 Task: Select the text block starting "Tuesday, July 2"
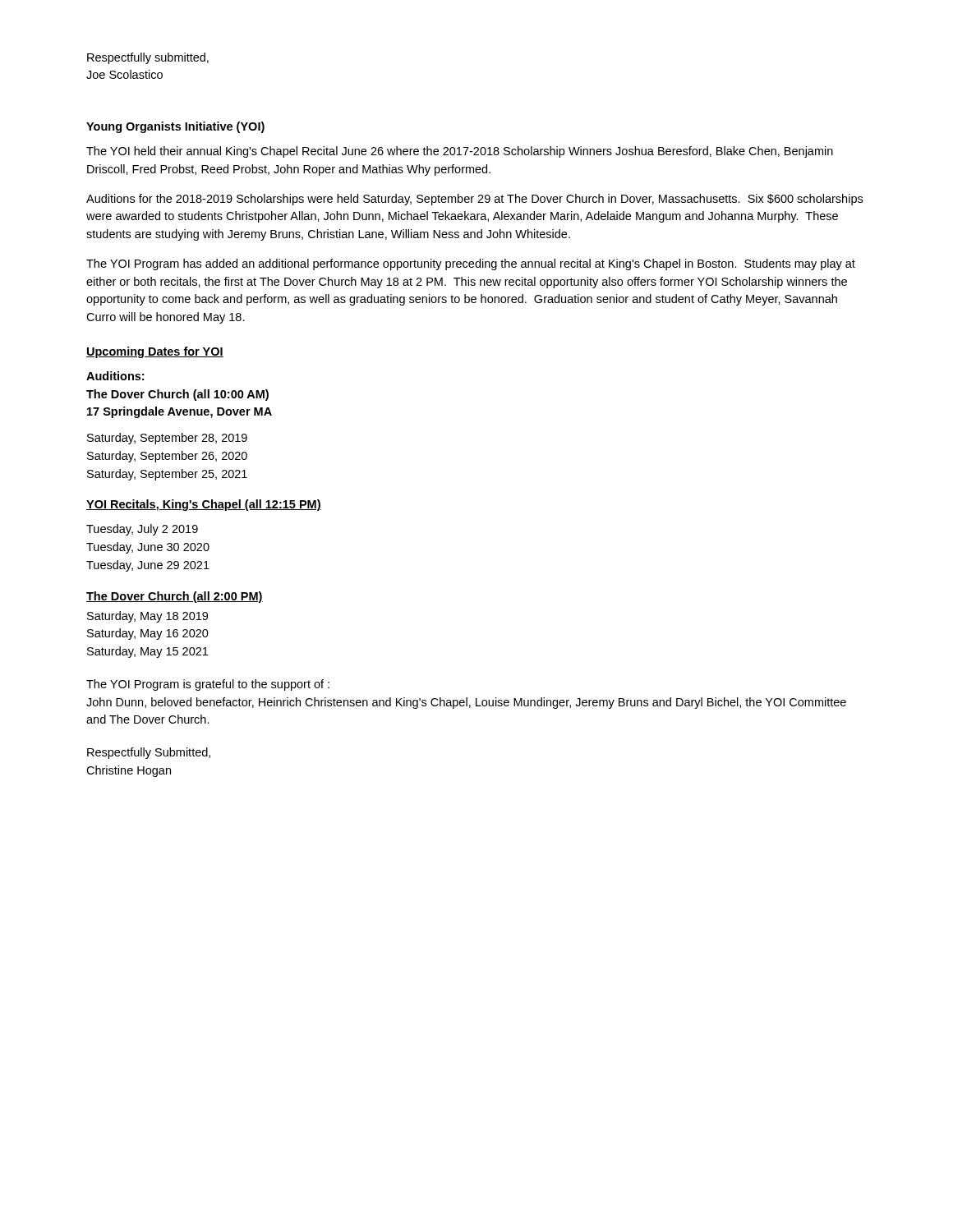[x=142, y=529]
